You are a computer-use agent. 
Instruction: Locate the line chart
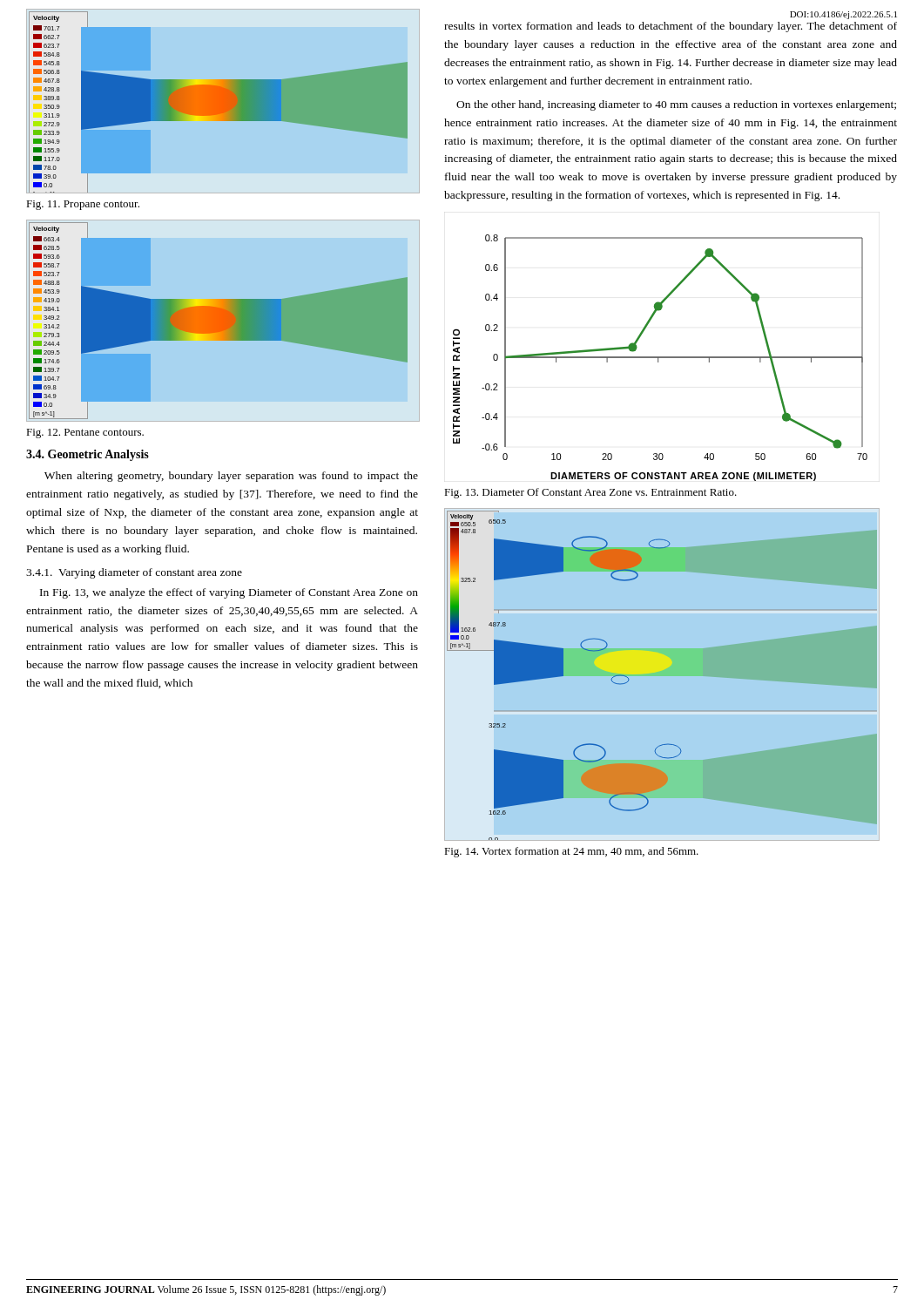671,347
